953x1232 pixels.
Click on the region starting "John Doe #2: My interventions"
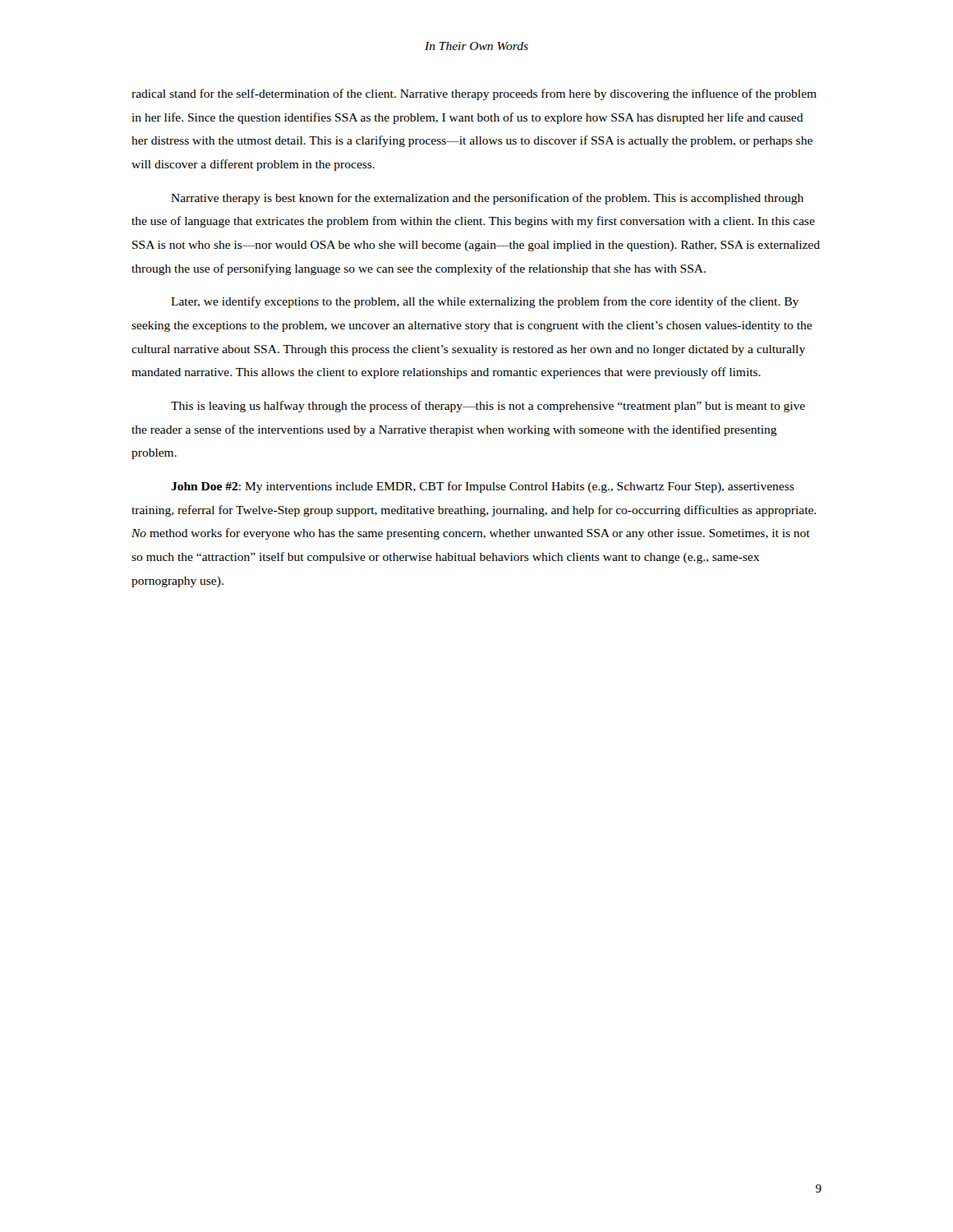[x=476, y=534]
